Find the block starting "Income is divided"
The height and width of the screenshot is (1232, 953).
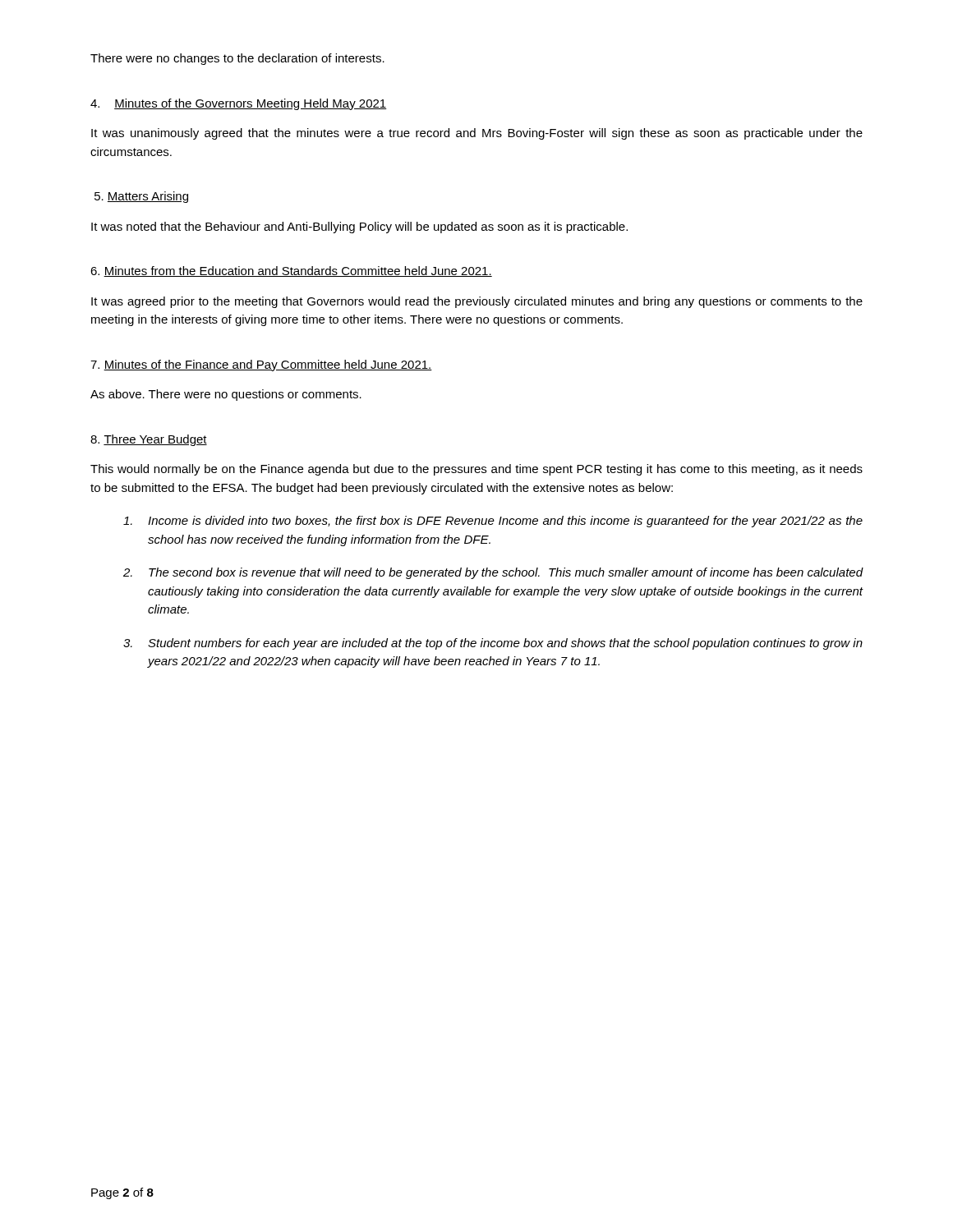pyautogui.click(x=493, y=530)
